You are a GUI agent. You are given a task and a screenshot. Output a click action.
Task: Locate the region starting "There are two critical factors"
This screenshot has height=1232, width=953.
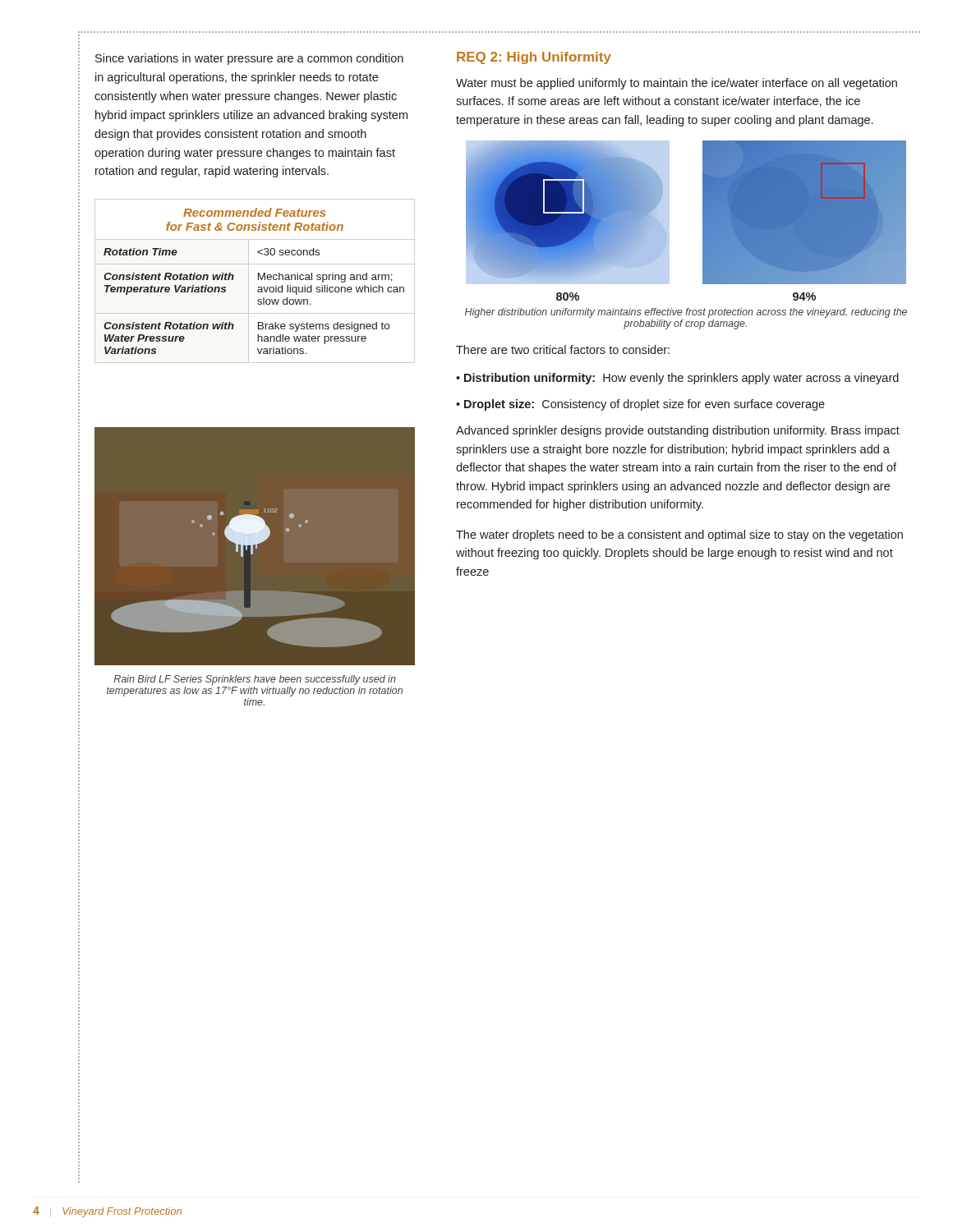563,350
